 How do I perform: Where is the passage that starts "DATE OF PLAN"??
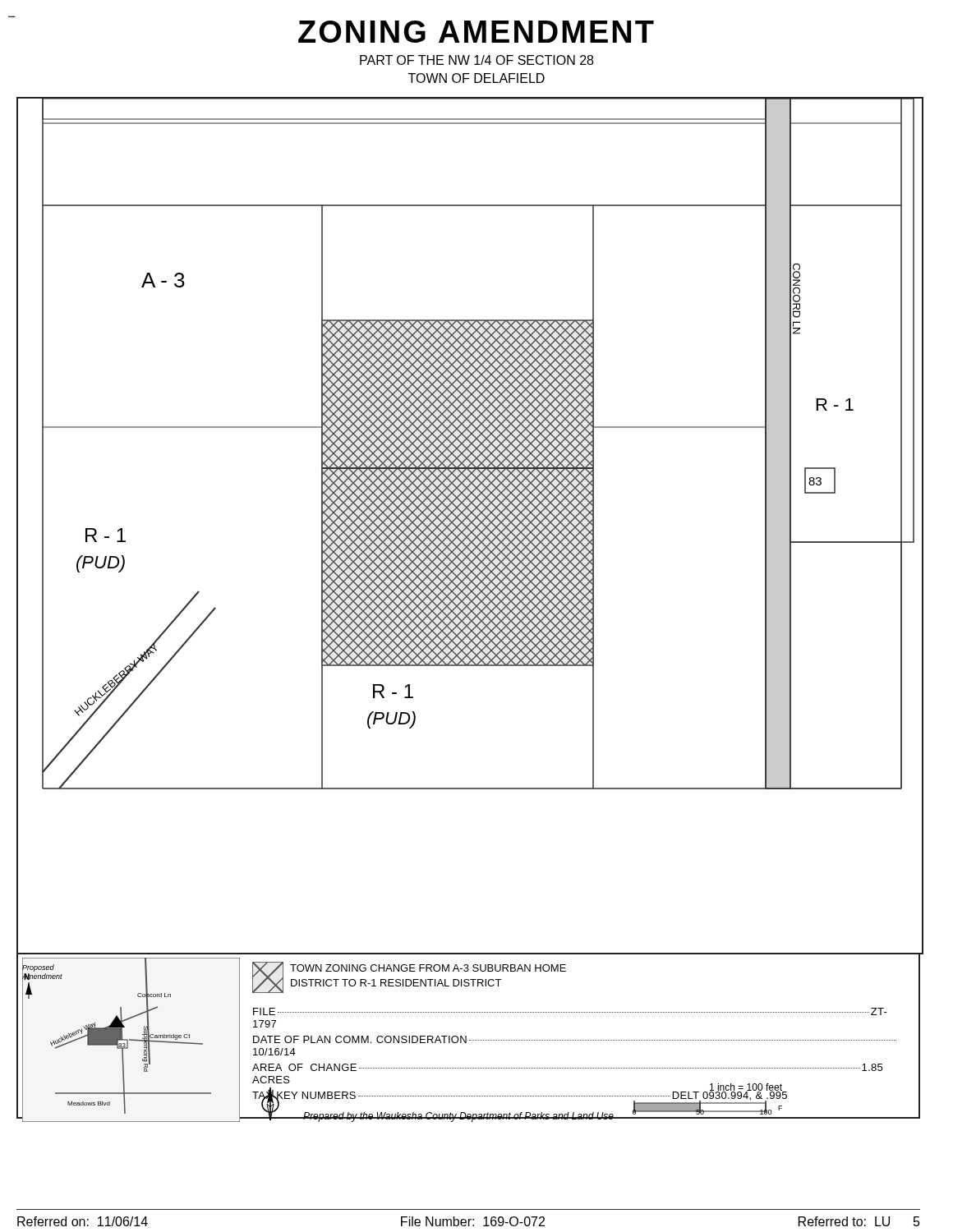click(574, 1046)
